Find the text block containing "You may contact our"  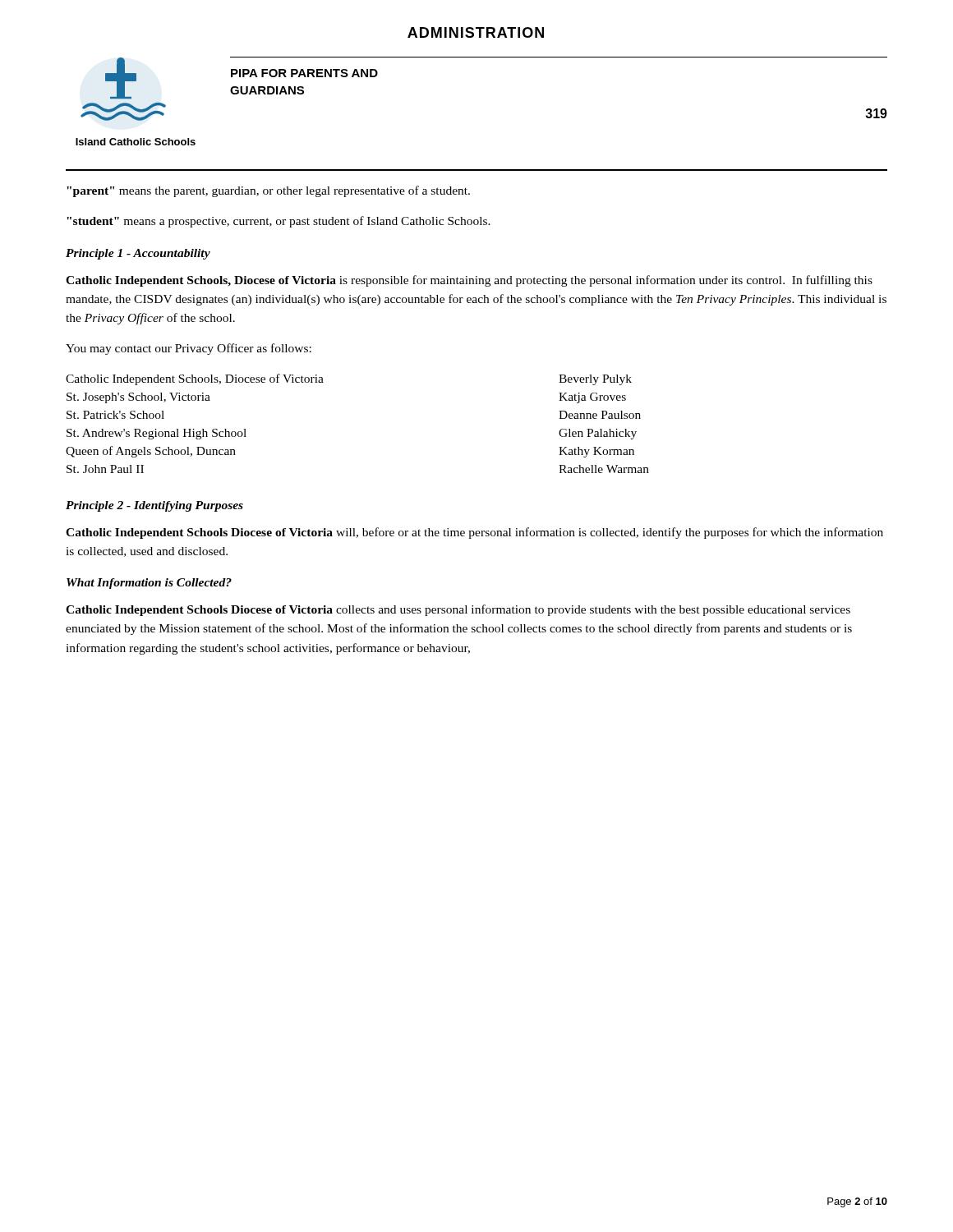(189, 349)
